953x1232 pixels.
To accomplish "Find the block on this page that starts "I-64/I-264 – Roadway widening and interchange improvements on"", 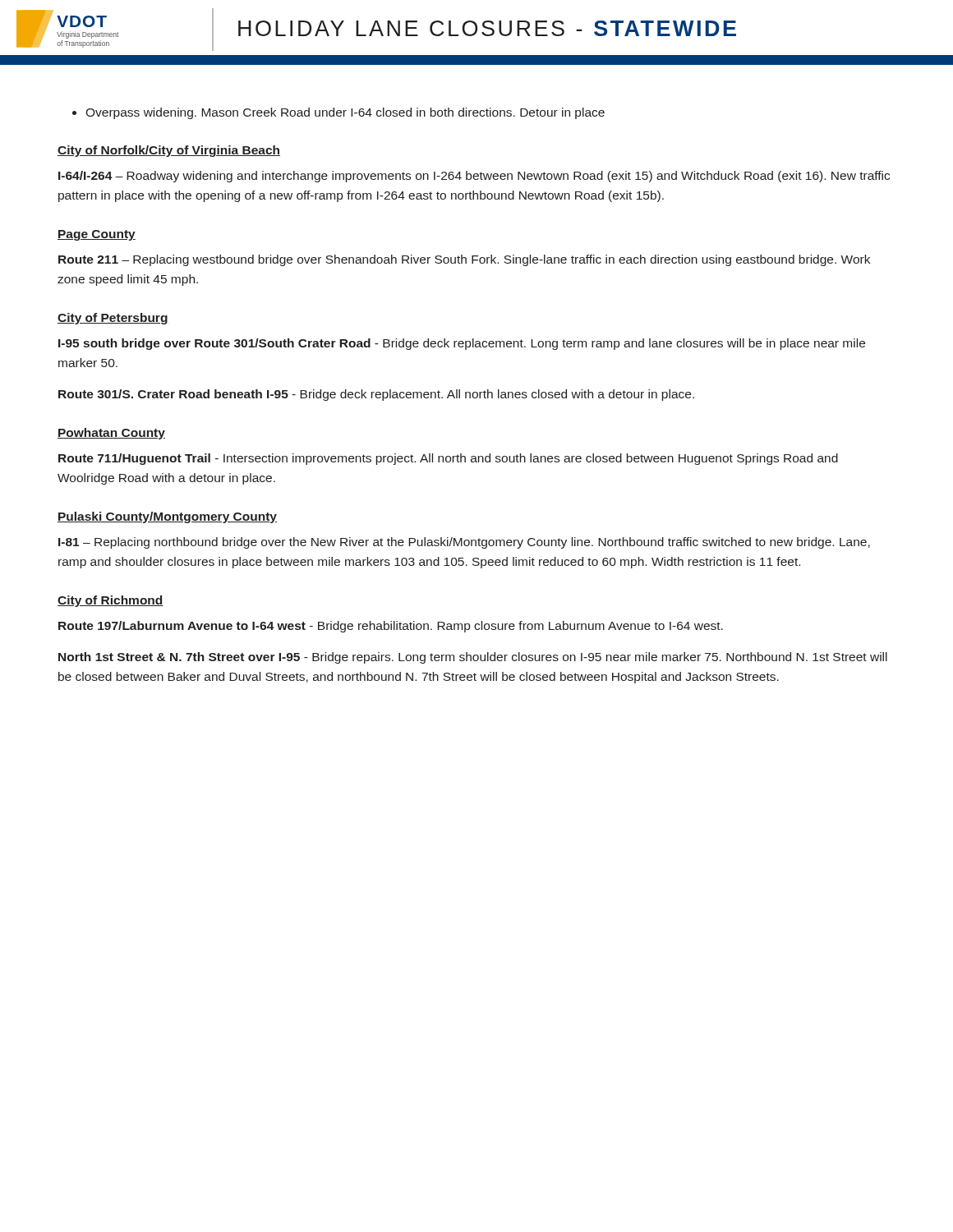I will 474,185.
